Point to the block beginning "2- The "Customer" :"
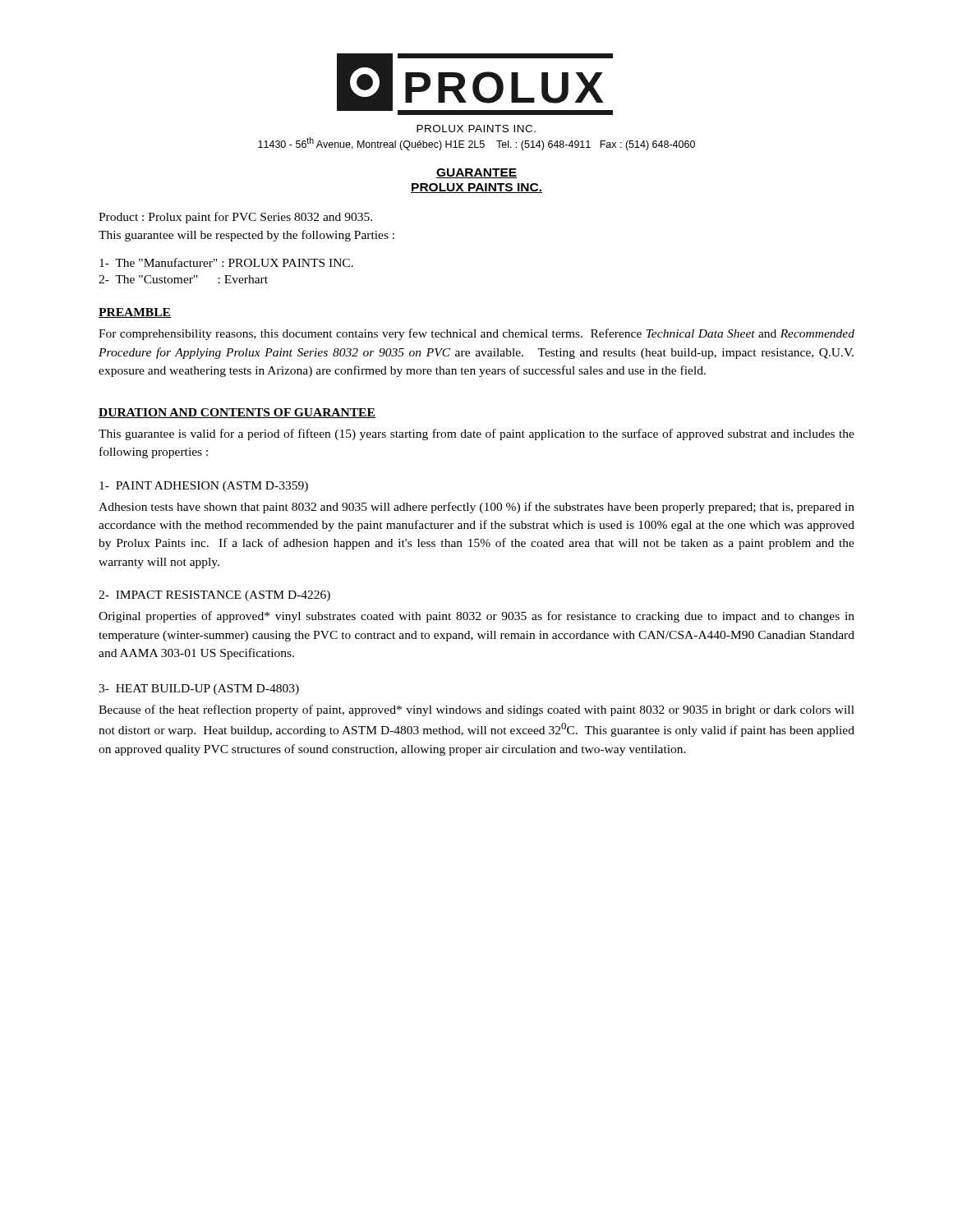Image resolution: width=953 pixels, height=1232 pixels. pos(183,279)
